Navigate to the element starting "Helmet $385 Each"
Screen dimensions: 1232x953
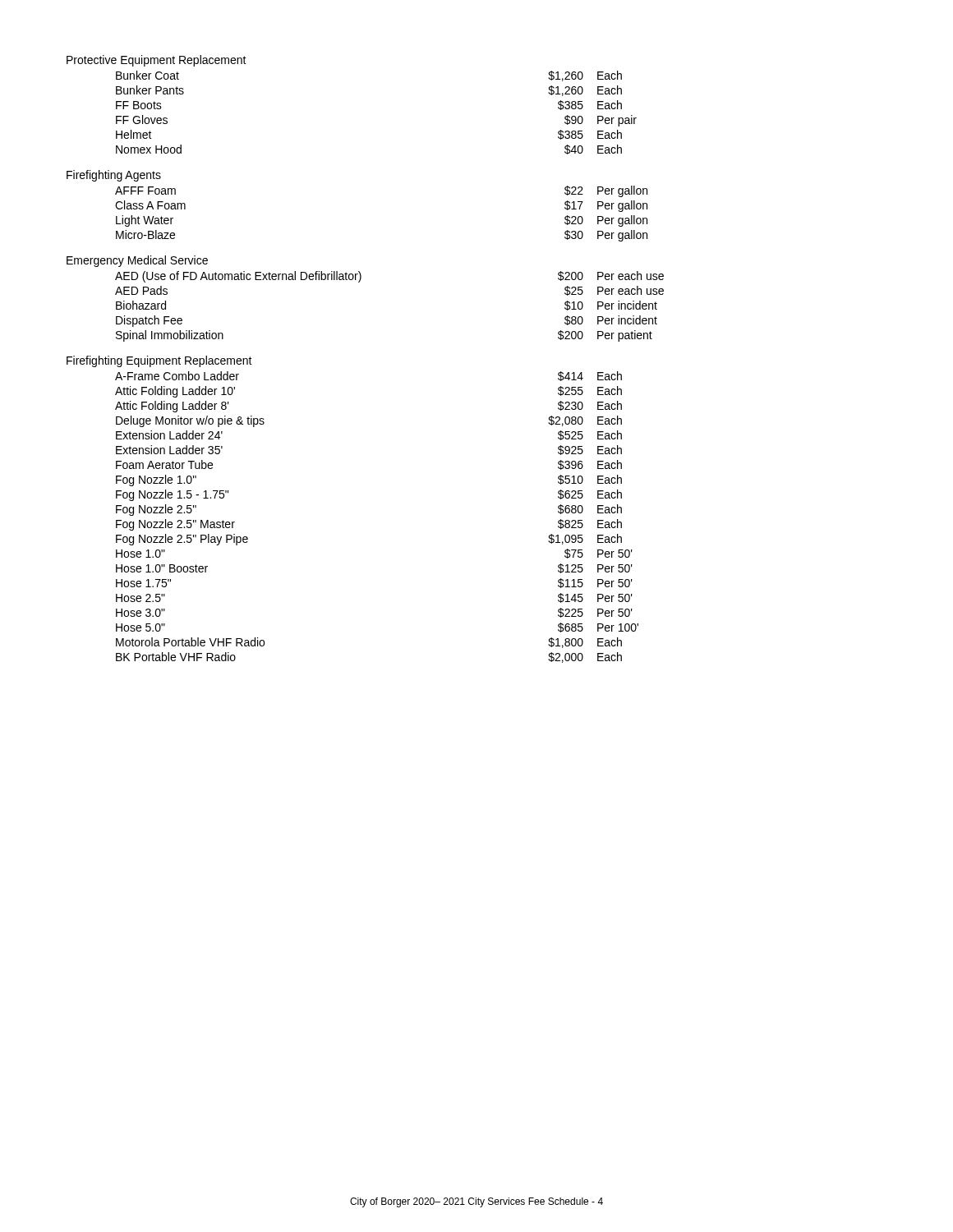(131, 134)
